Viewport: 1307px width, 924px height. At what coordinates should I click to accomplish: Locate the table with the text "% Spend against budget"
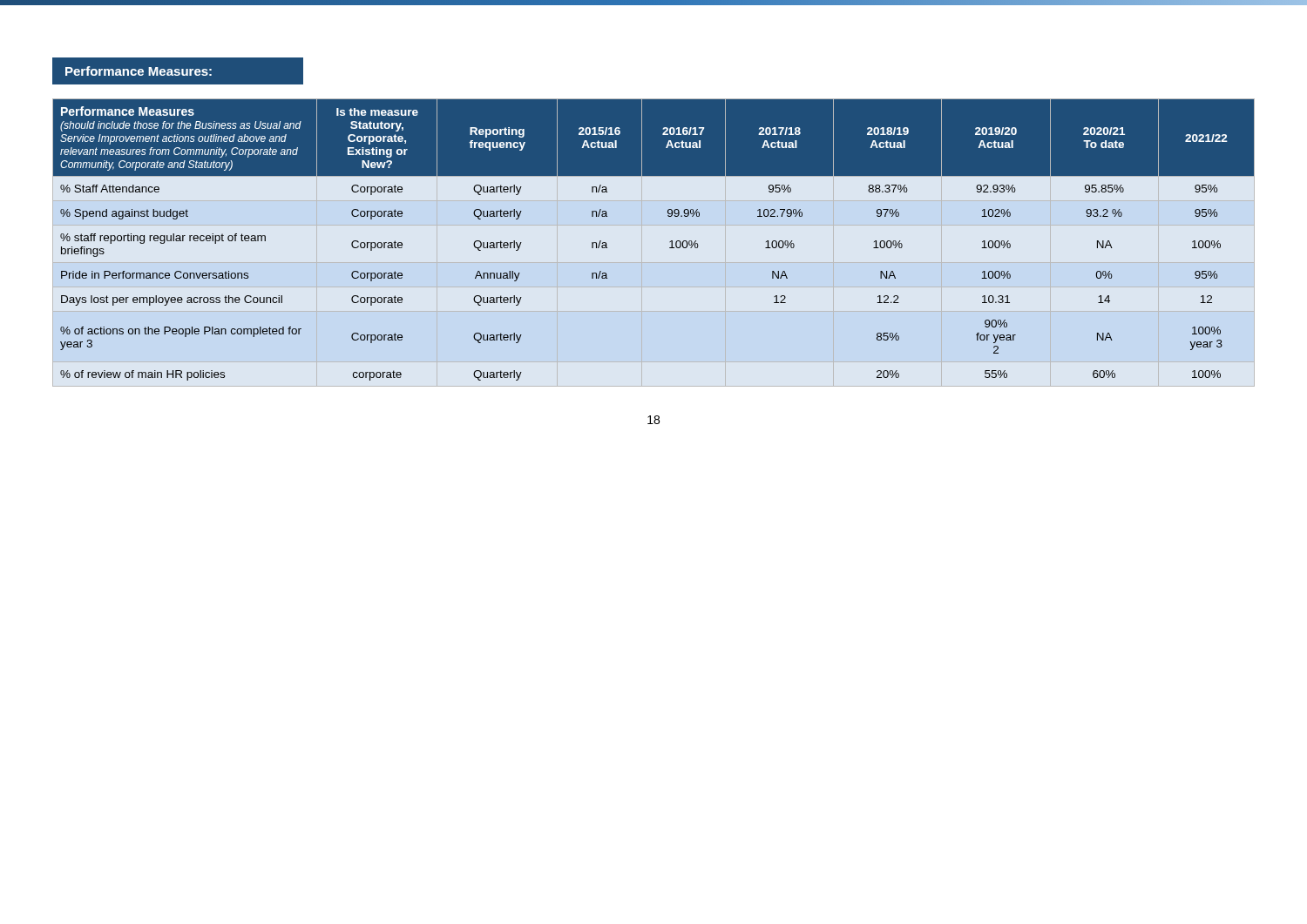point(654,243)
